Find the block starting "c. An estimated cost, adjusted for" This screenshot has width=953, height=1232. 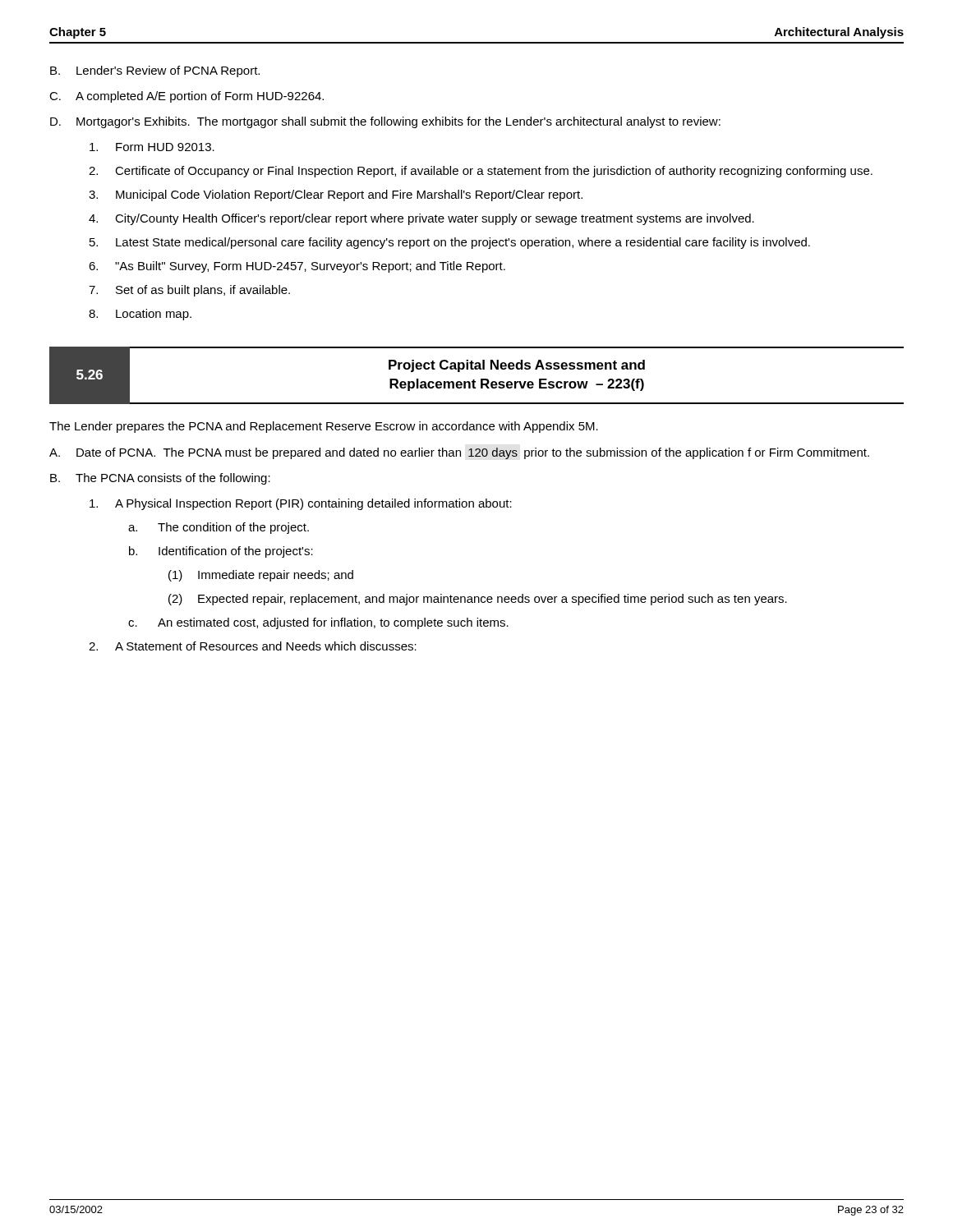[x=516, y=622]
